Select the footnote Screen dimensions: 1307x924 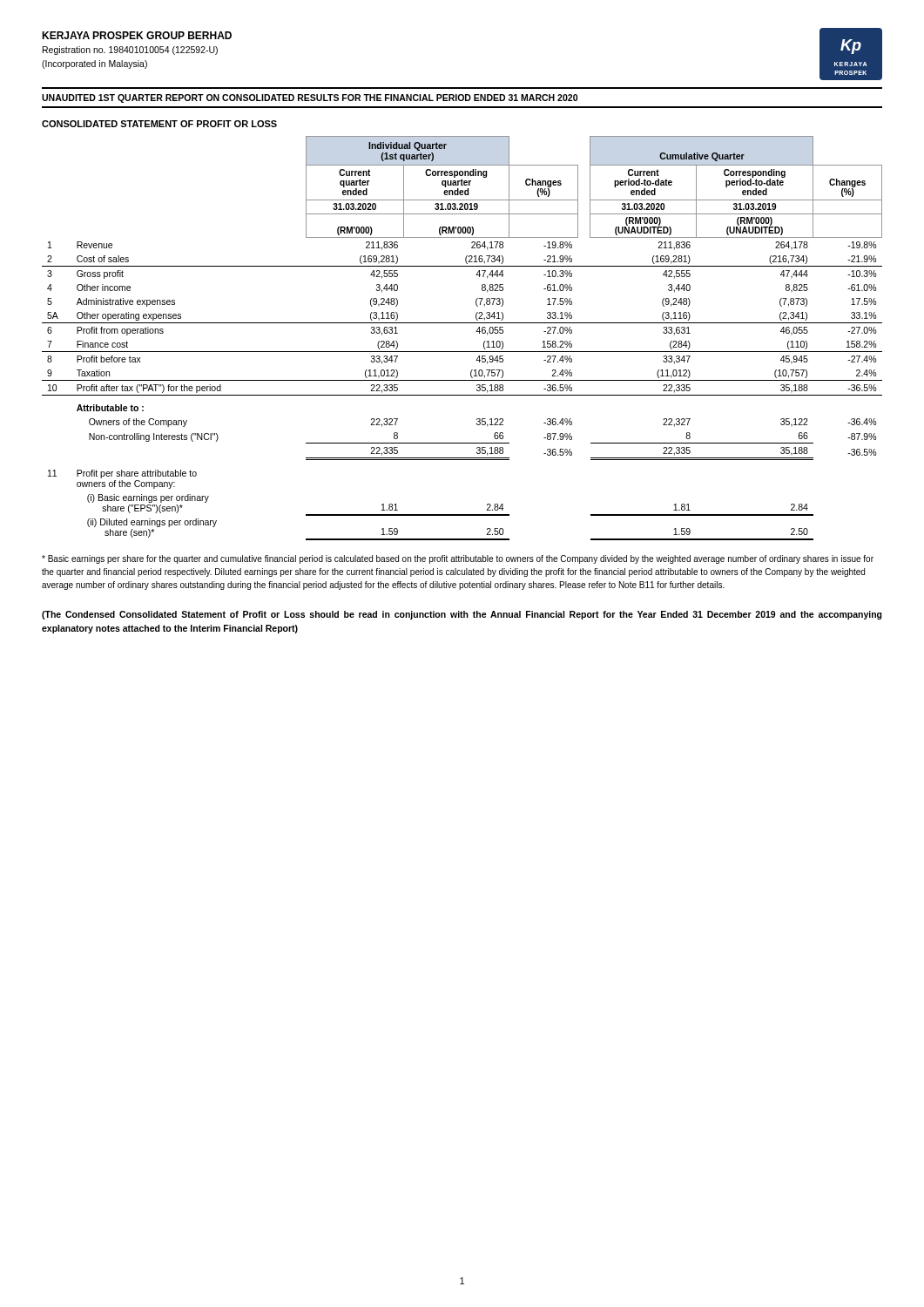(x=458, y=572)
